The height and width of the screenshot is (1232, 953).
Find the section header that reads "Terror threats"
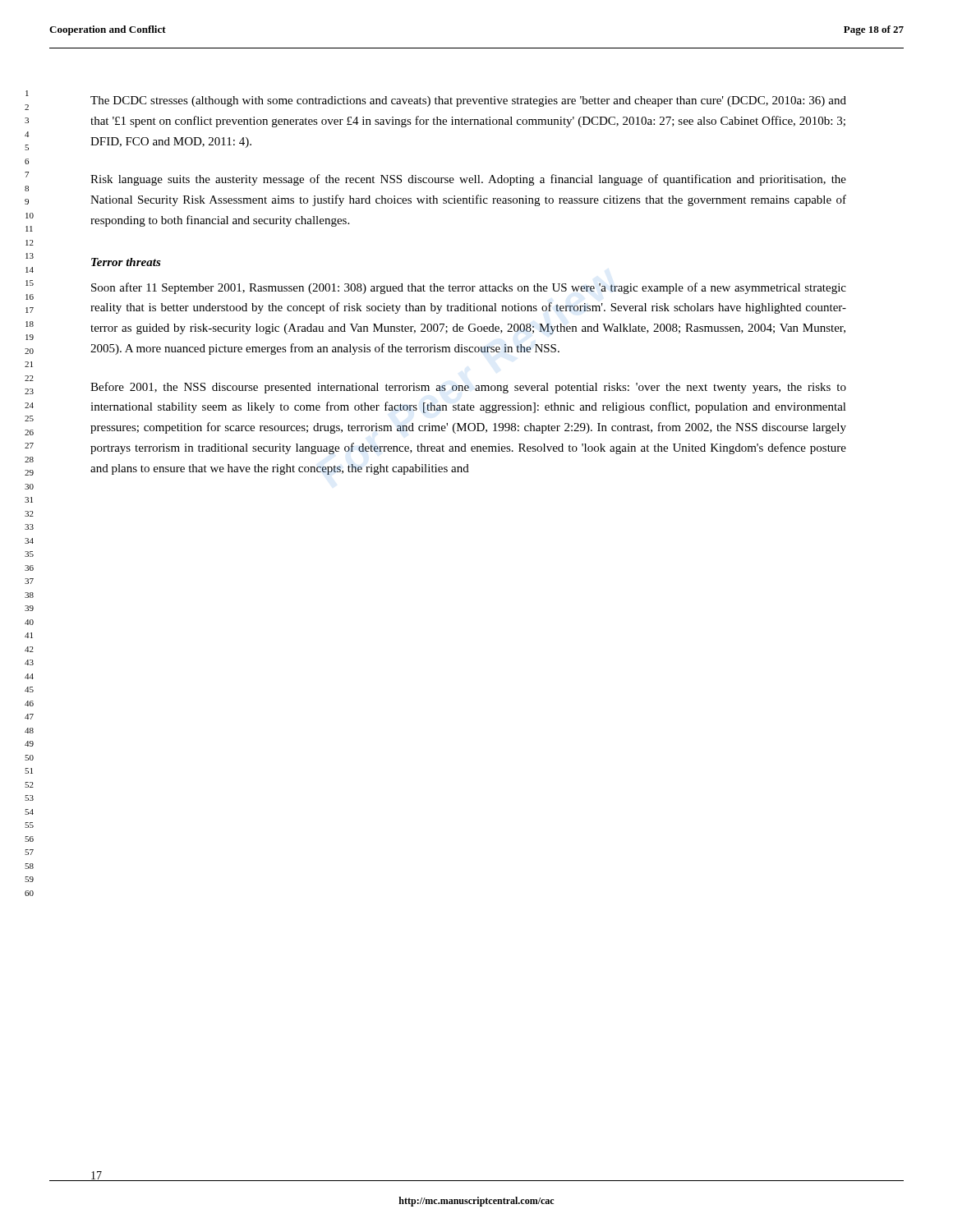coord(126,262)
